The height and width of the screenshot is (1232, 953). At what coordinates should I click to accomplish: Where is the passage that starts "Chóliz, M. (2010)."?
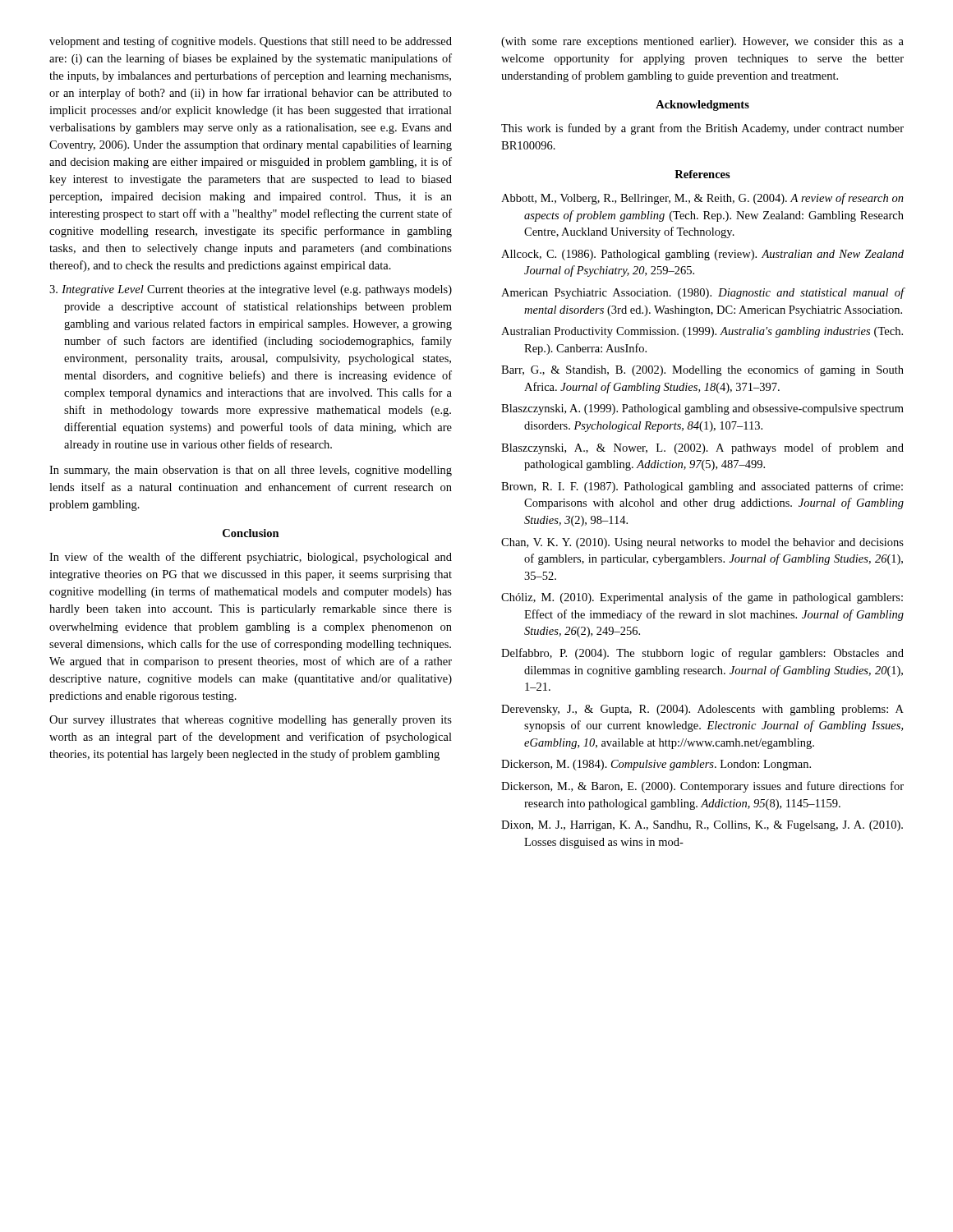coord(702,614)
